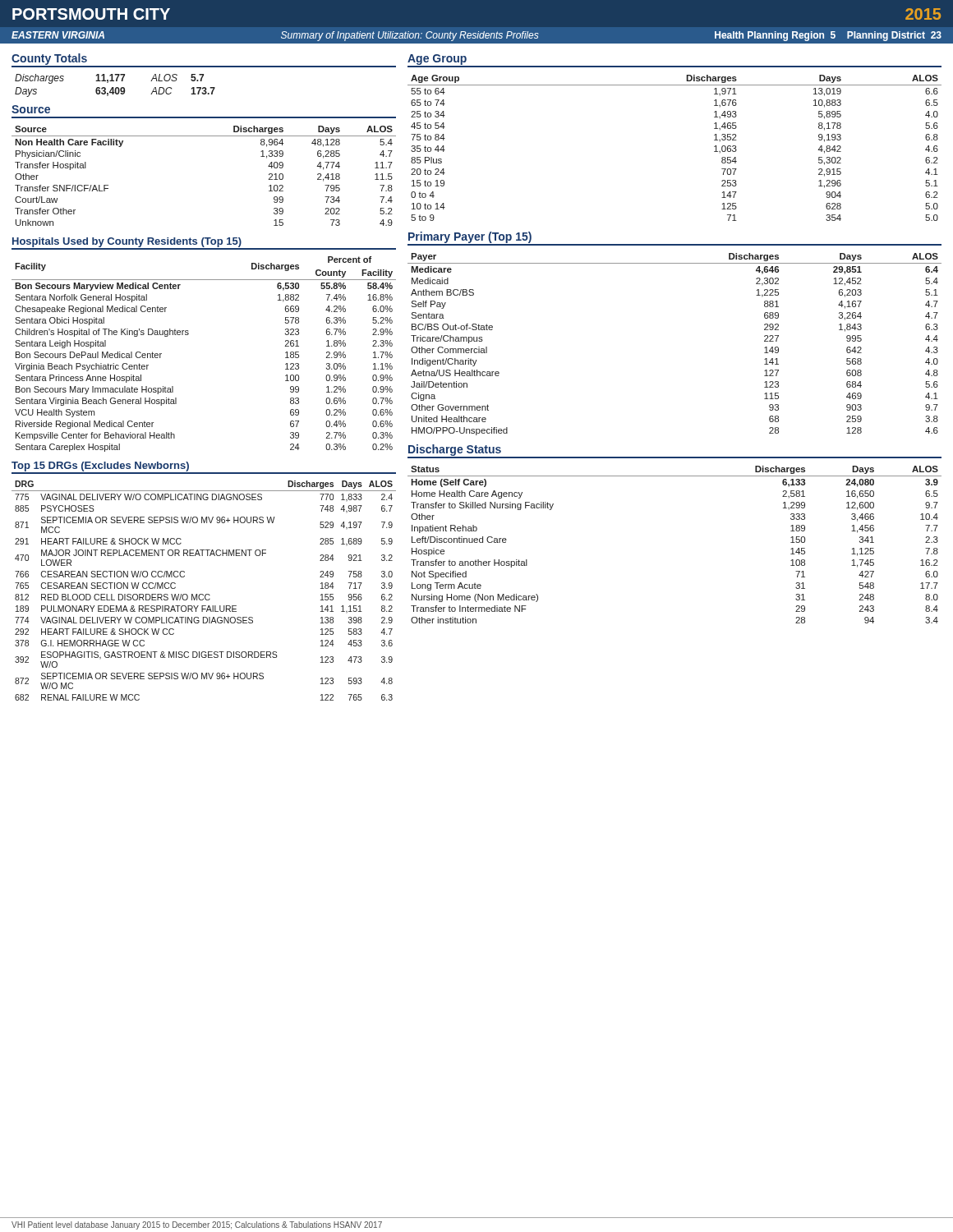Viewport: 953px width, 1232px height.
Task: Find the section header containing "Hospitals Used by County Residents (Top 15)"
Action: (127, 241)
